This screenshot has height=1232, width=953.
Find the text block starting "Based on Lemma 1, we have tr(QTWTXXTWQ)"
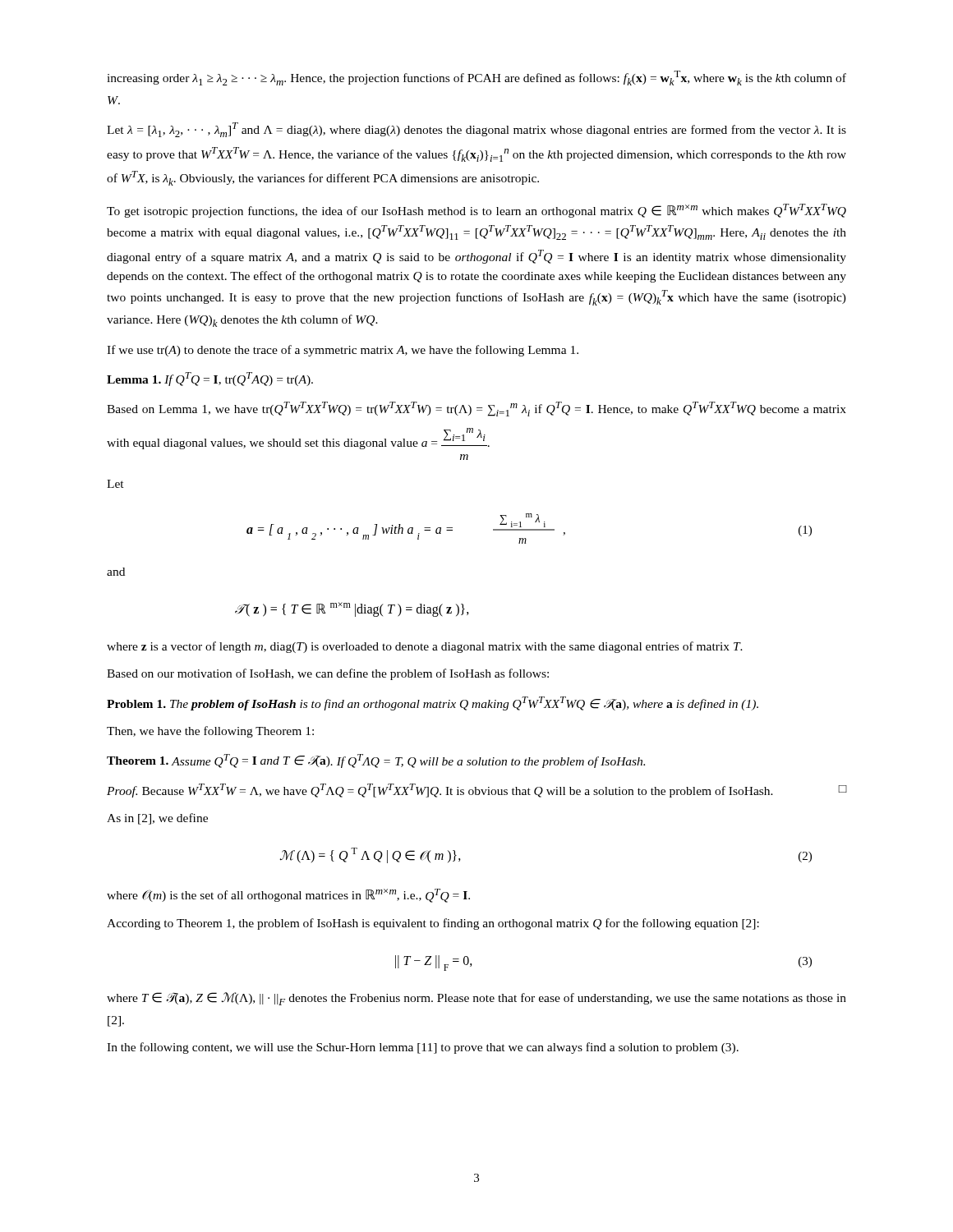[x=476, y=431]
